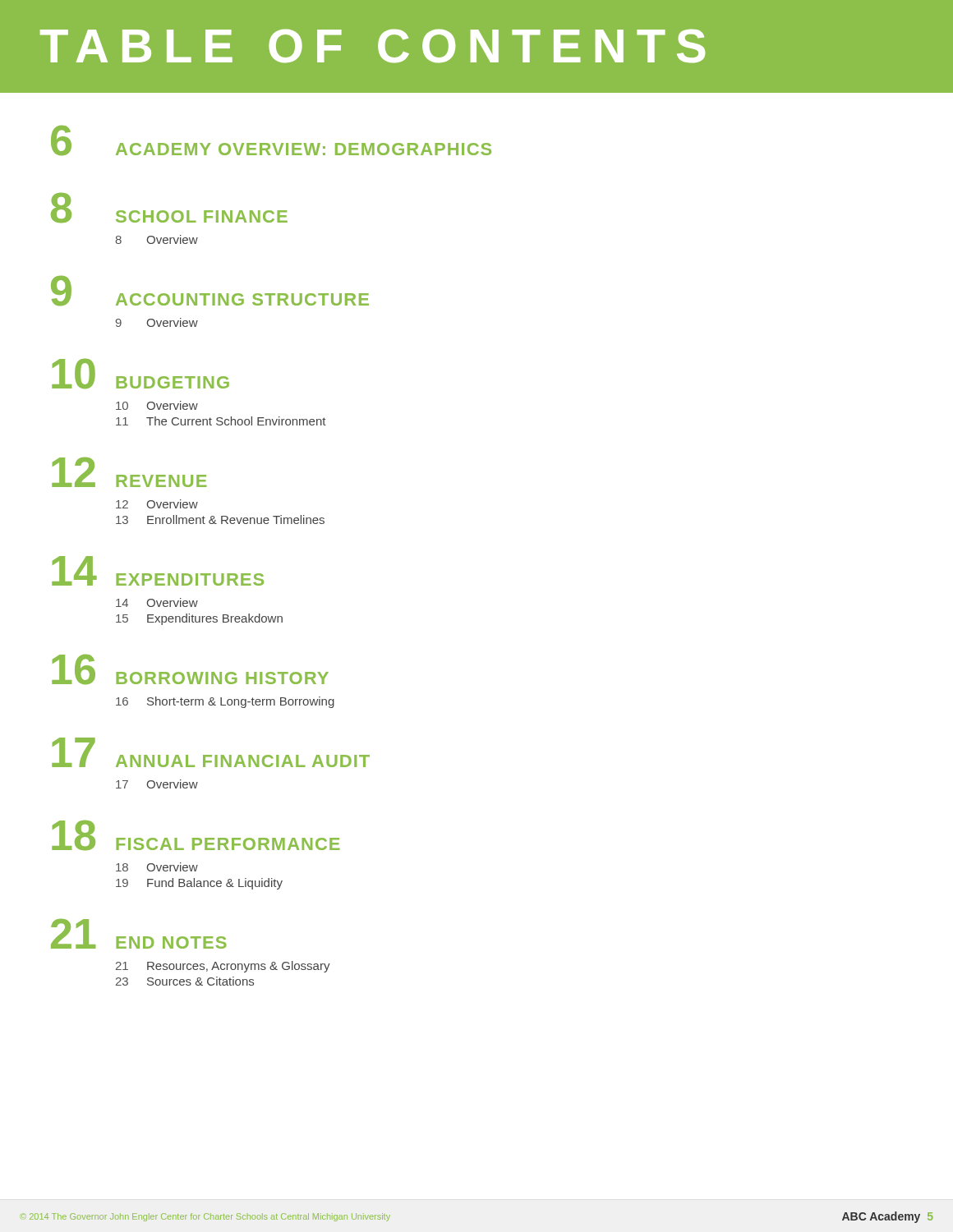Click the passage that begins "10 BUDGETING 10 Overview 11 The Current"
953x1232 pixels.
pos(140,374)
